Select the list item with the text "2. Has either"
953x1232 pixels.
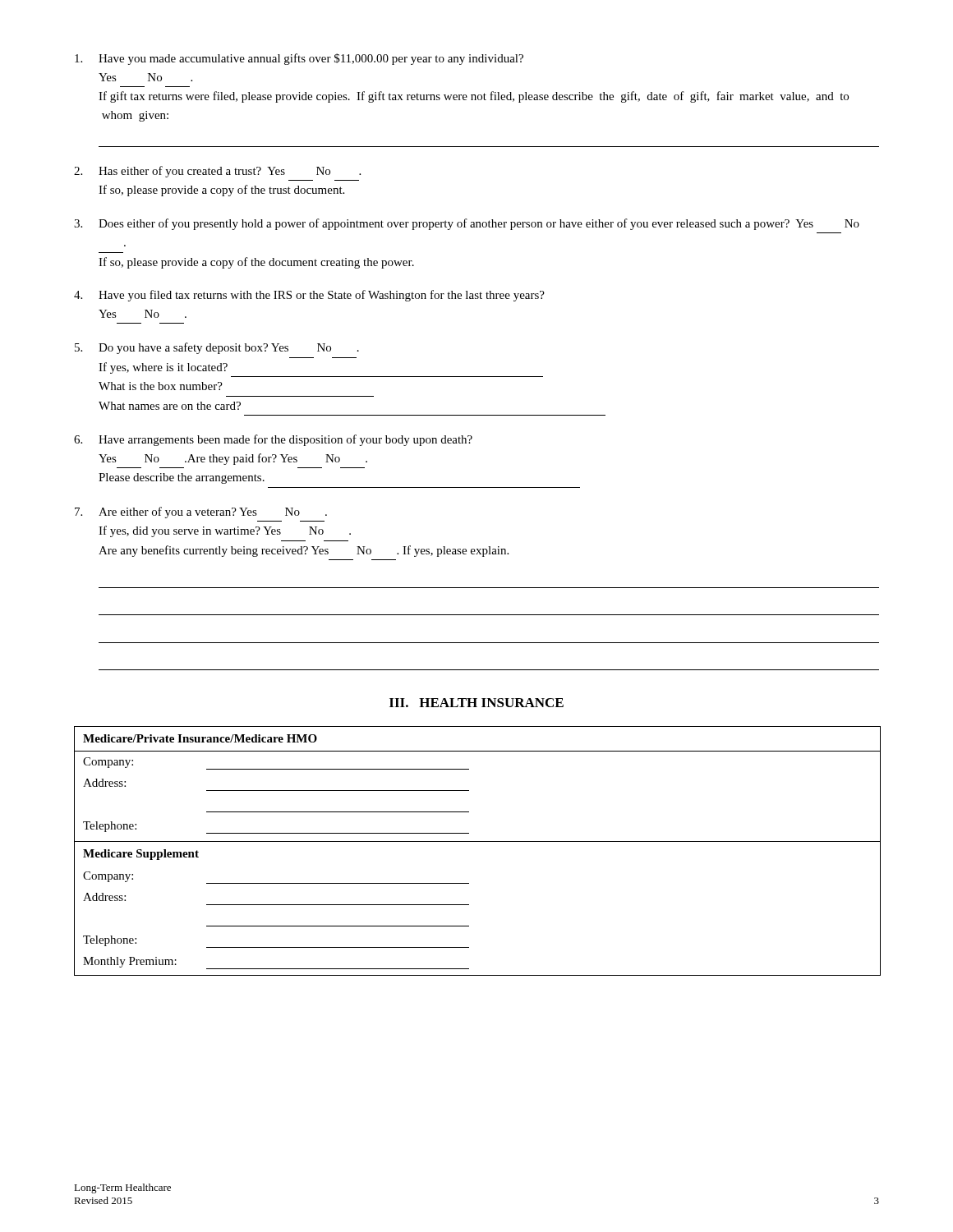click(217, 172)
